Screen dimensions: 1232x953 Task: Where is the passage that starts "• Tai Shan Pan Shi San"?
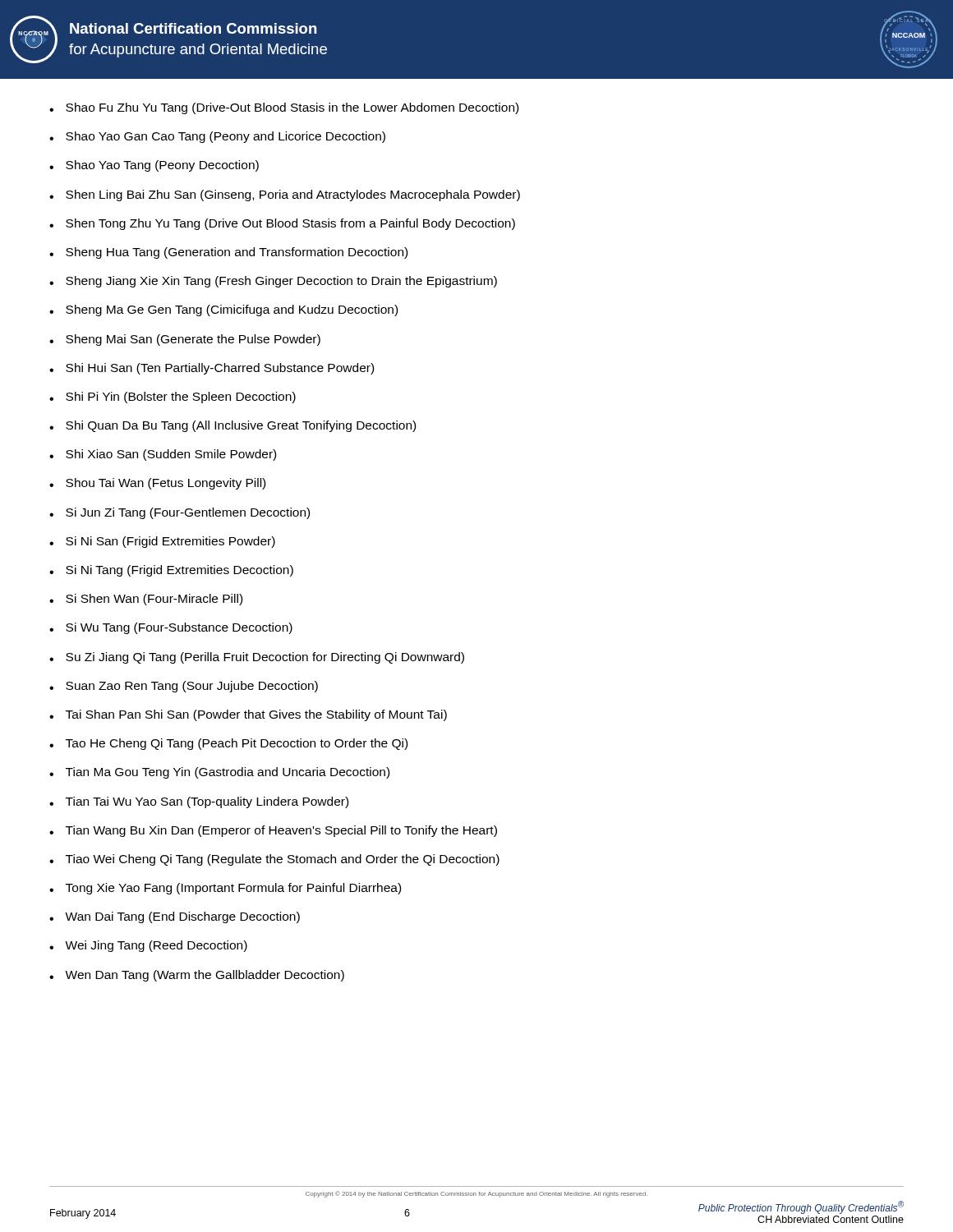click(x=248, y=715)
